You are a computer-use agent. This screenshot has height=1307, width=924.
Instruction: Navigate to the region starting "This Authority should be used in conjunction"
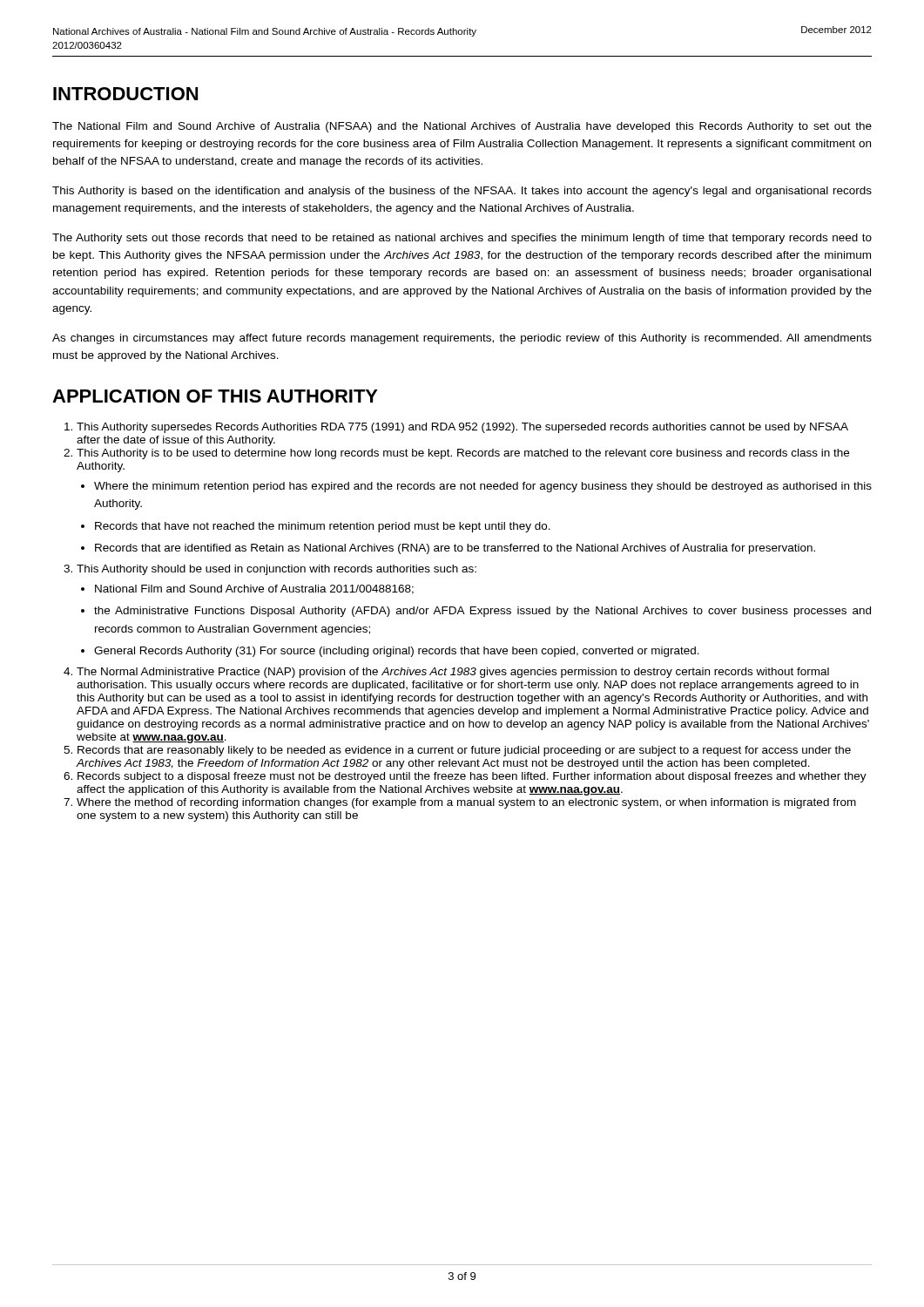(474, 611)
